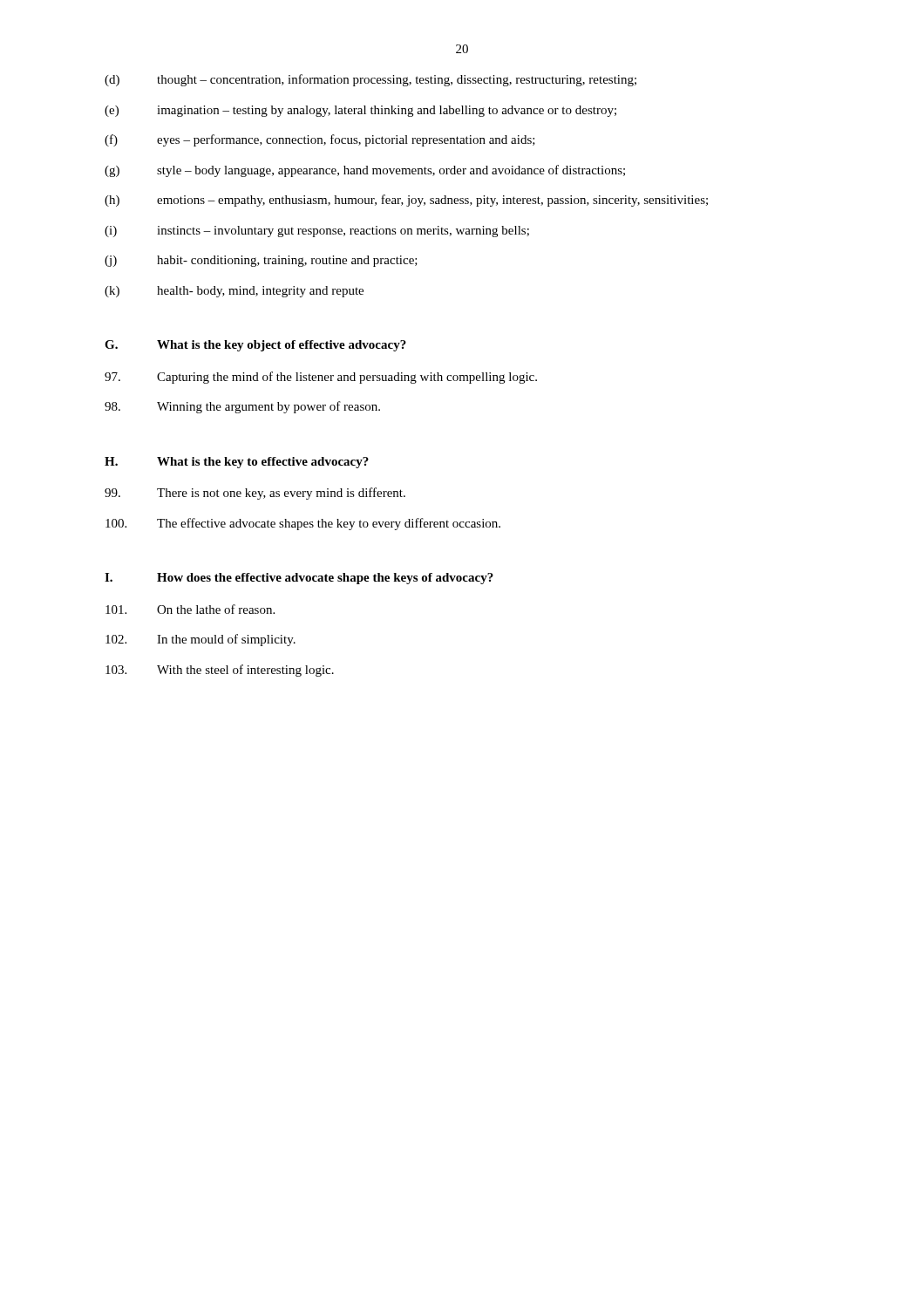
Task: Find the block on this page that starts "(k) health- body, mind,"
Action: pyautogui.click(x=234, y=292)
